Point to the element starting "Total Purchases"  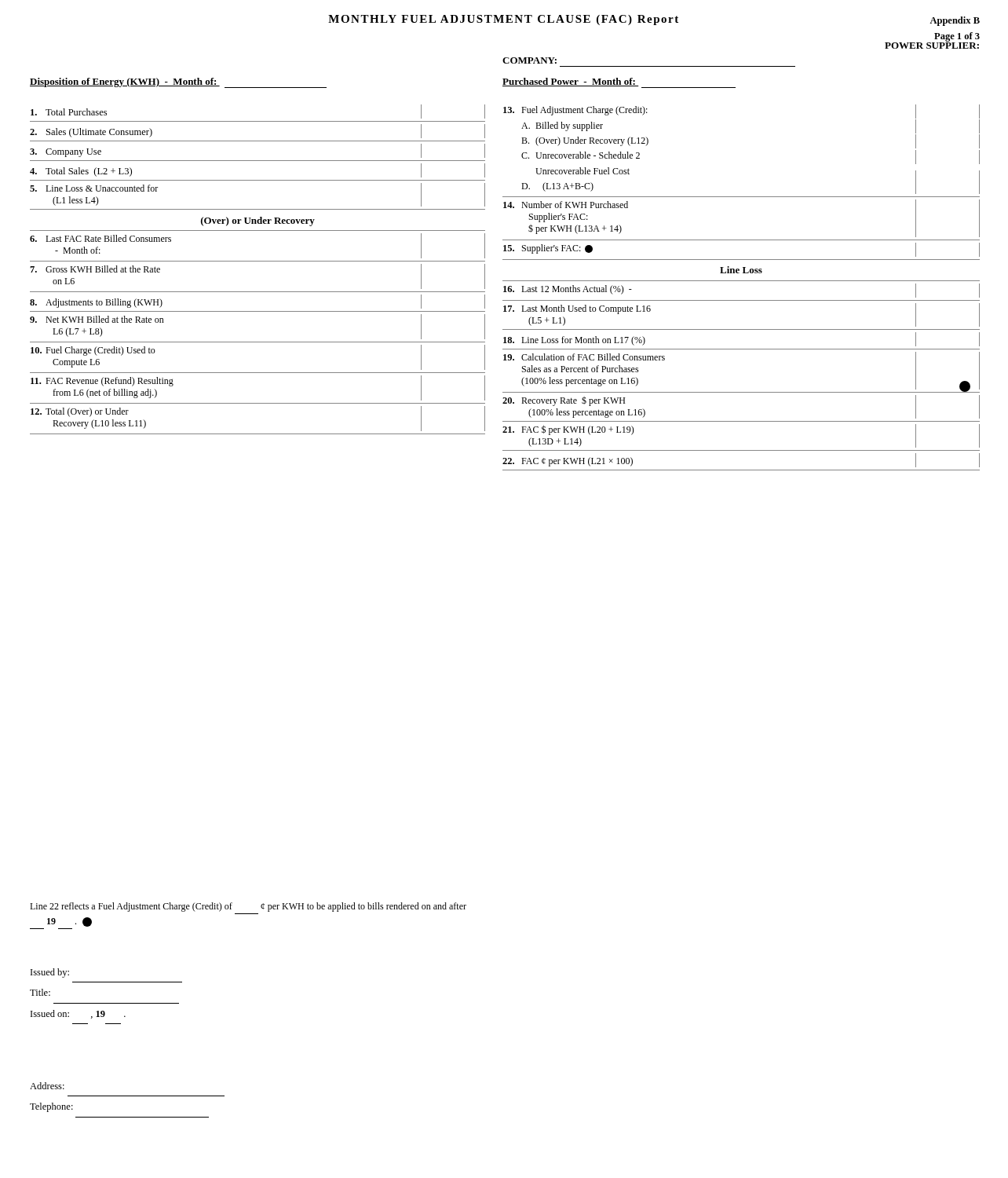(x=257, y=112)
